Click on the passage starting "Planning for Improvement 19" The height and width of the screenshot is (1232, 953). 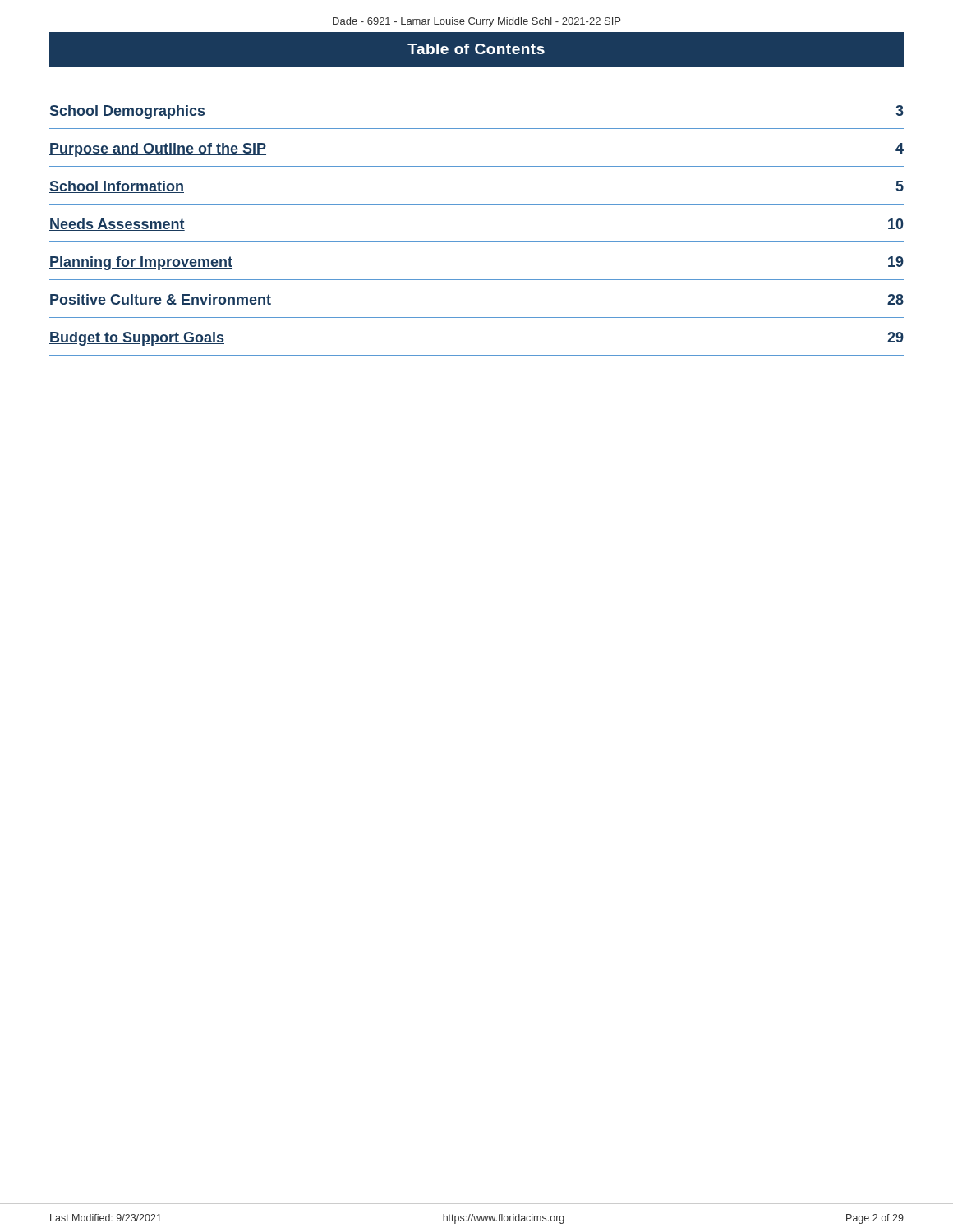point(133,263)
